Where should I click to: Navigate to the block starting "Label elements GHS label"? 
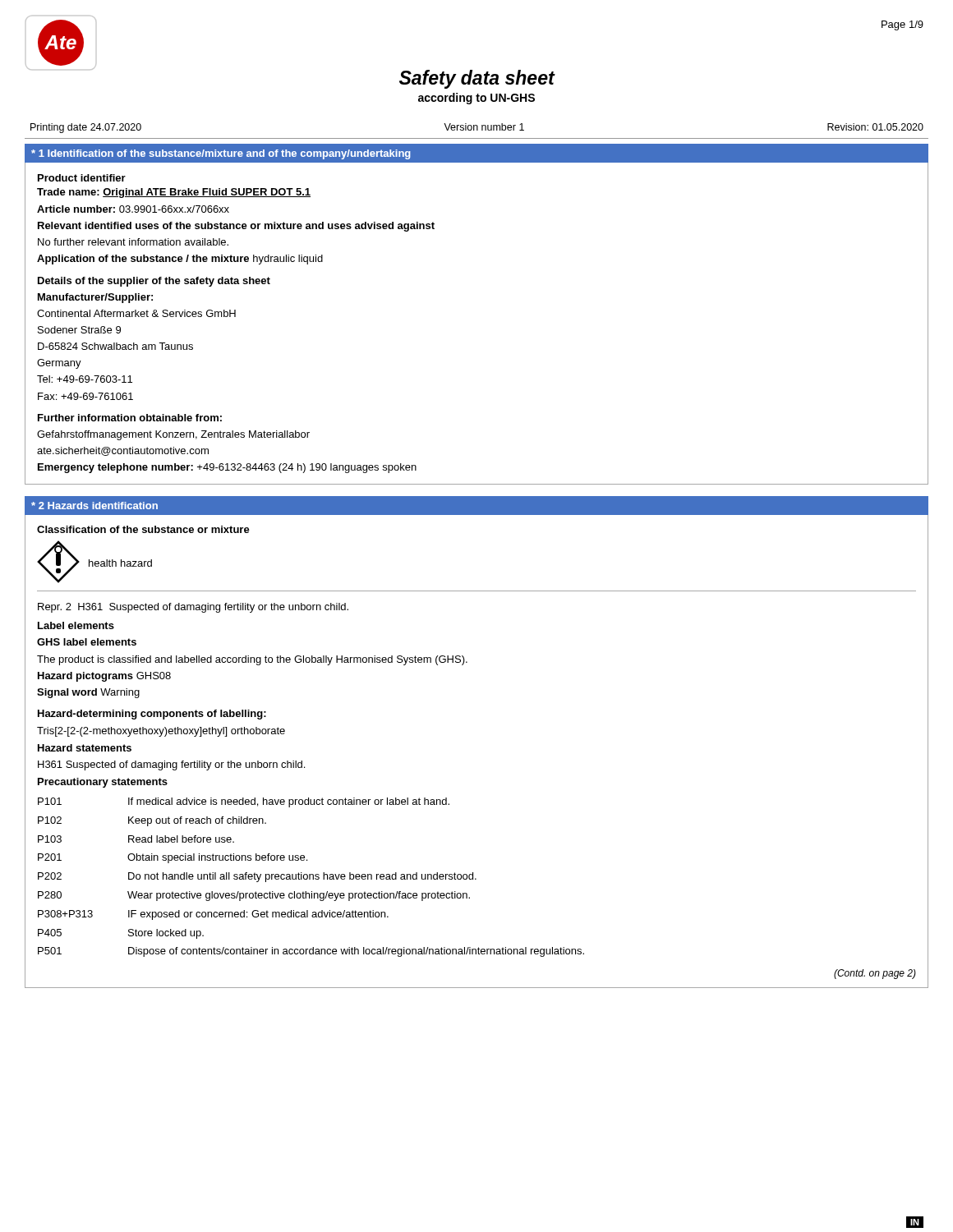tap(252, 659)
